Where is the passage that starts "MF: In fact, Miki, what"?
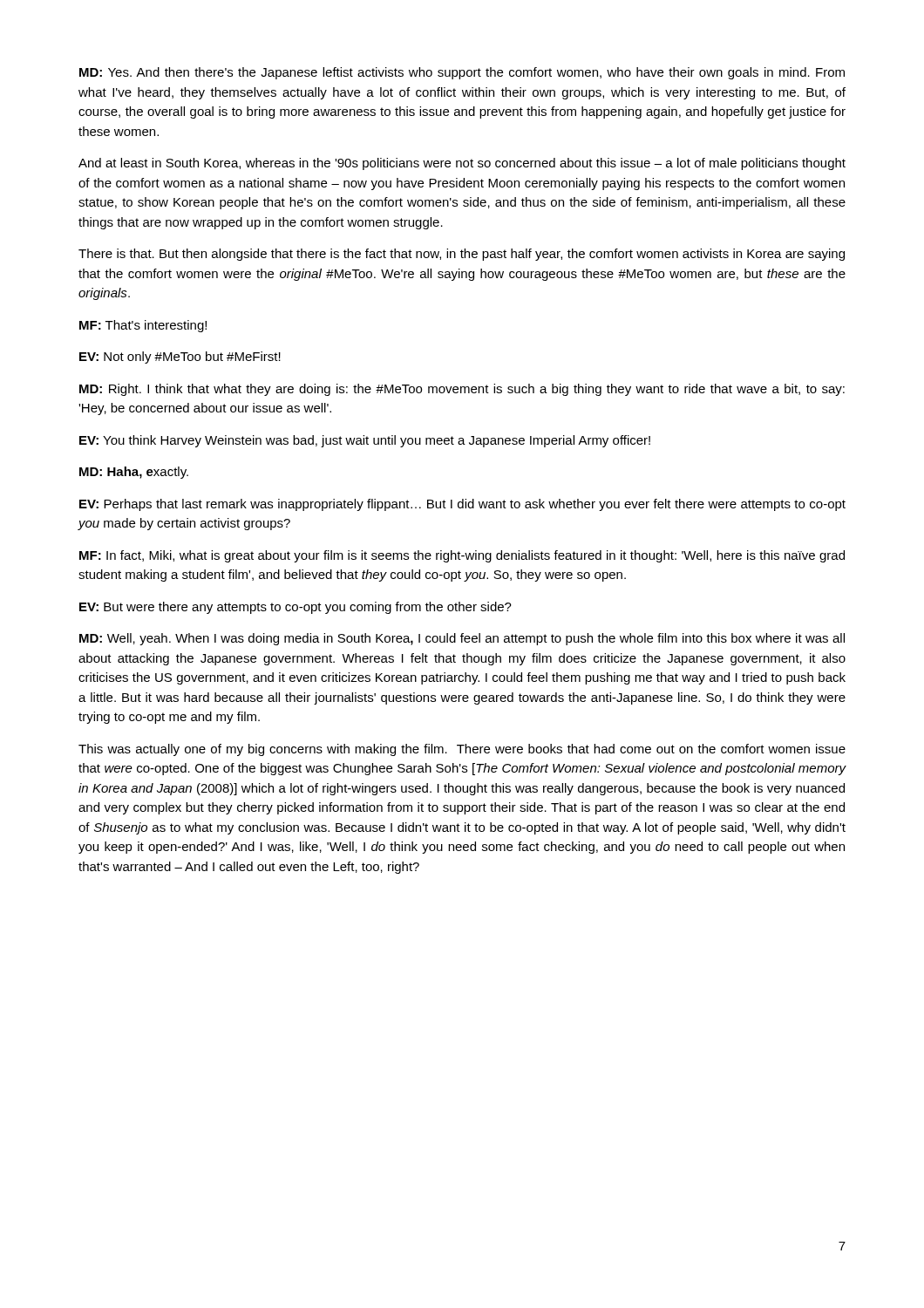This screenshot has width=924, height=1308. coord(462,564)
